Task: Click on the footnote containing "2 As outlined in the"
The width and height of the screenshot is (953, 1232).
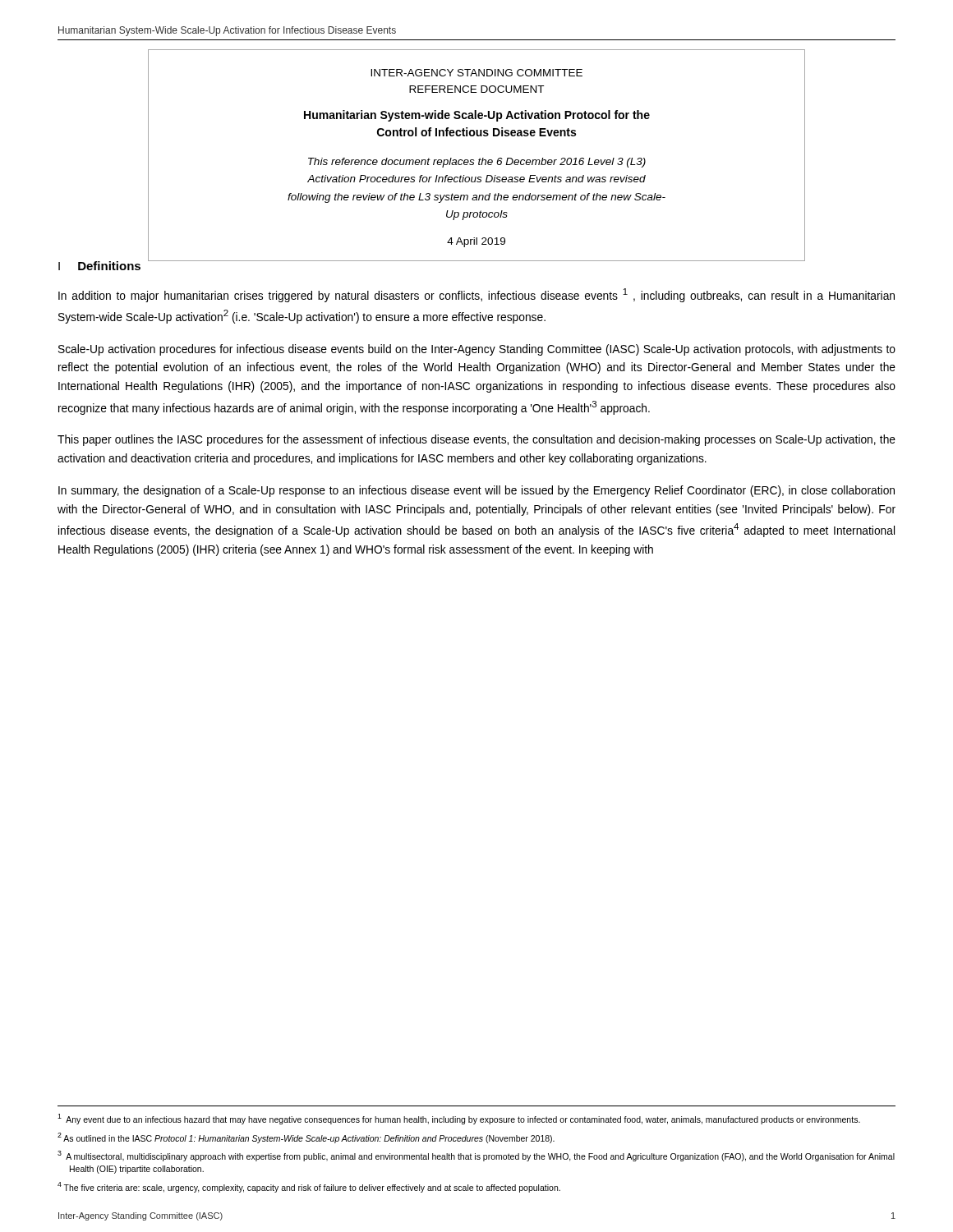Action: (x=306, y=1137)
